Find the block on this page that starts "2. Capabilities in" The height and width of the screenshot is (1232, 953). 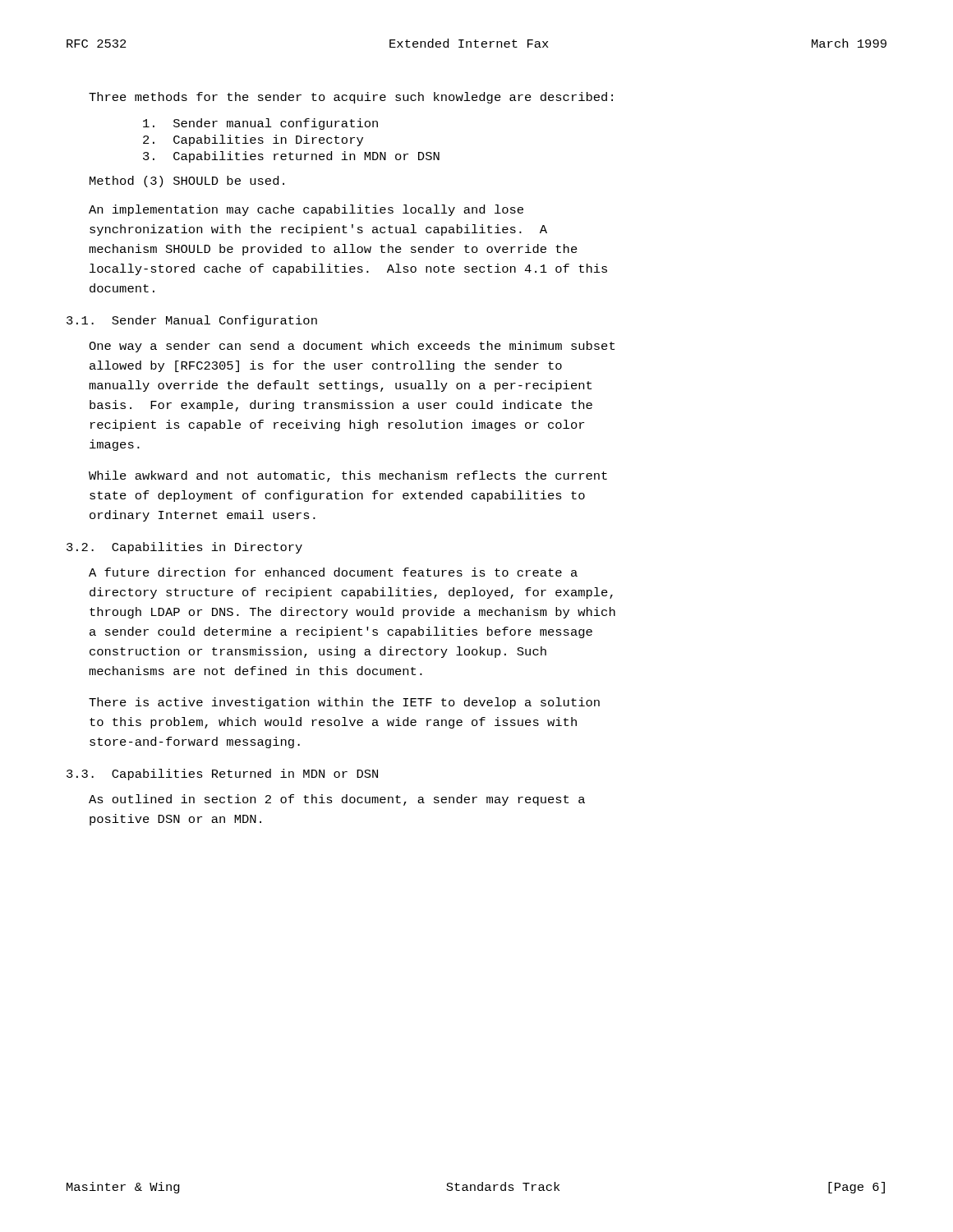point(253,140)
